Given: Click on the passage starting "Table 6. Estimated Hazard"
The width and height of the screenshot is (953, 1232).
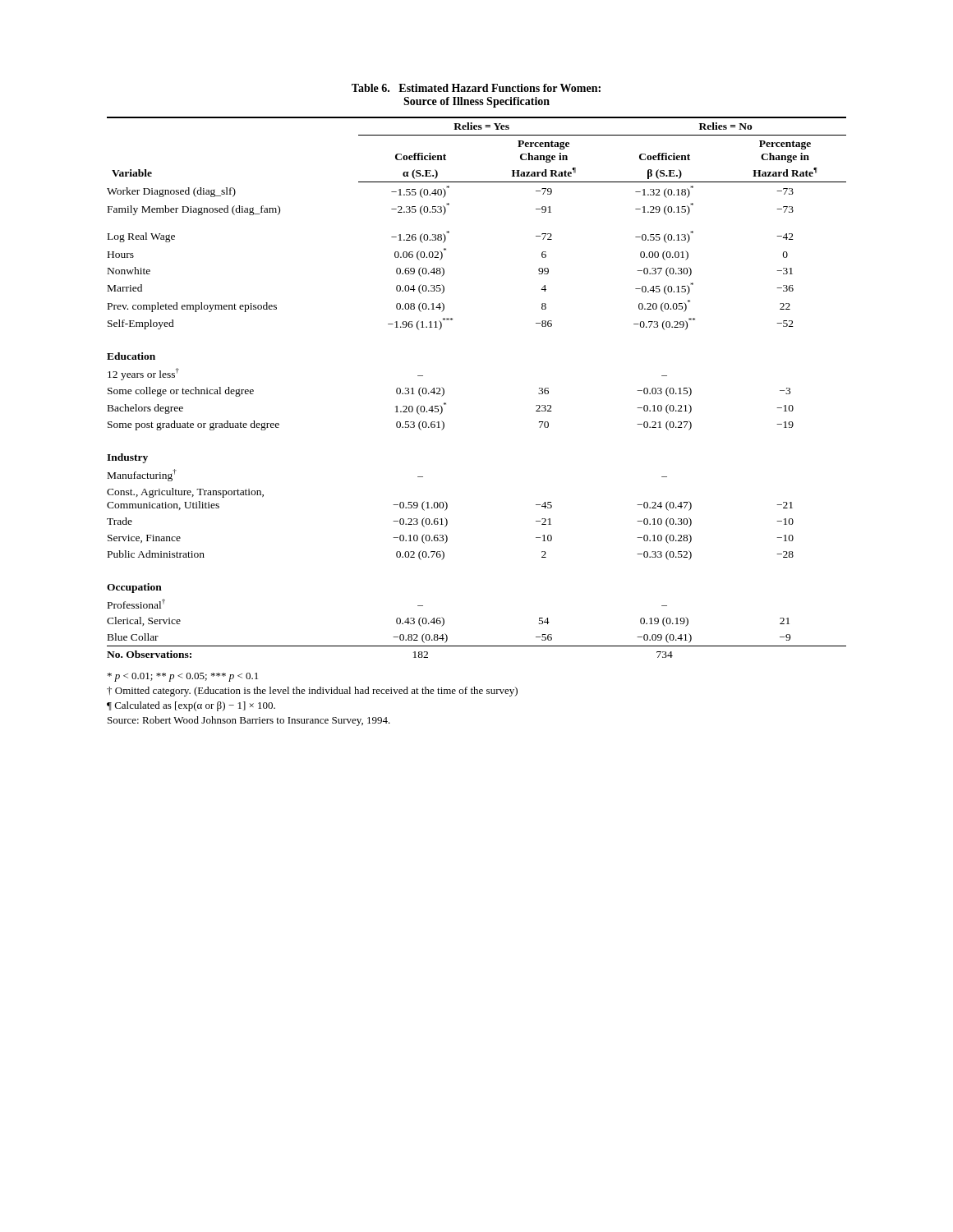Looking at the screenshot, I should click(x=476, y=95).
